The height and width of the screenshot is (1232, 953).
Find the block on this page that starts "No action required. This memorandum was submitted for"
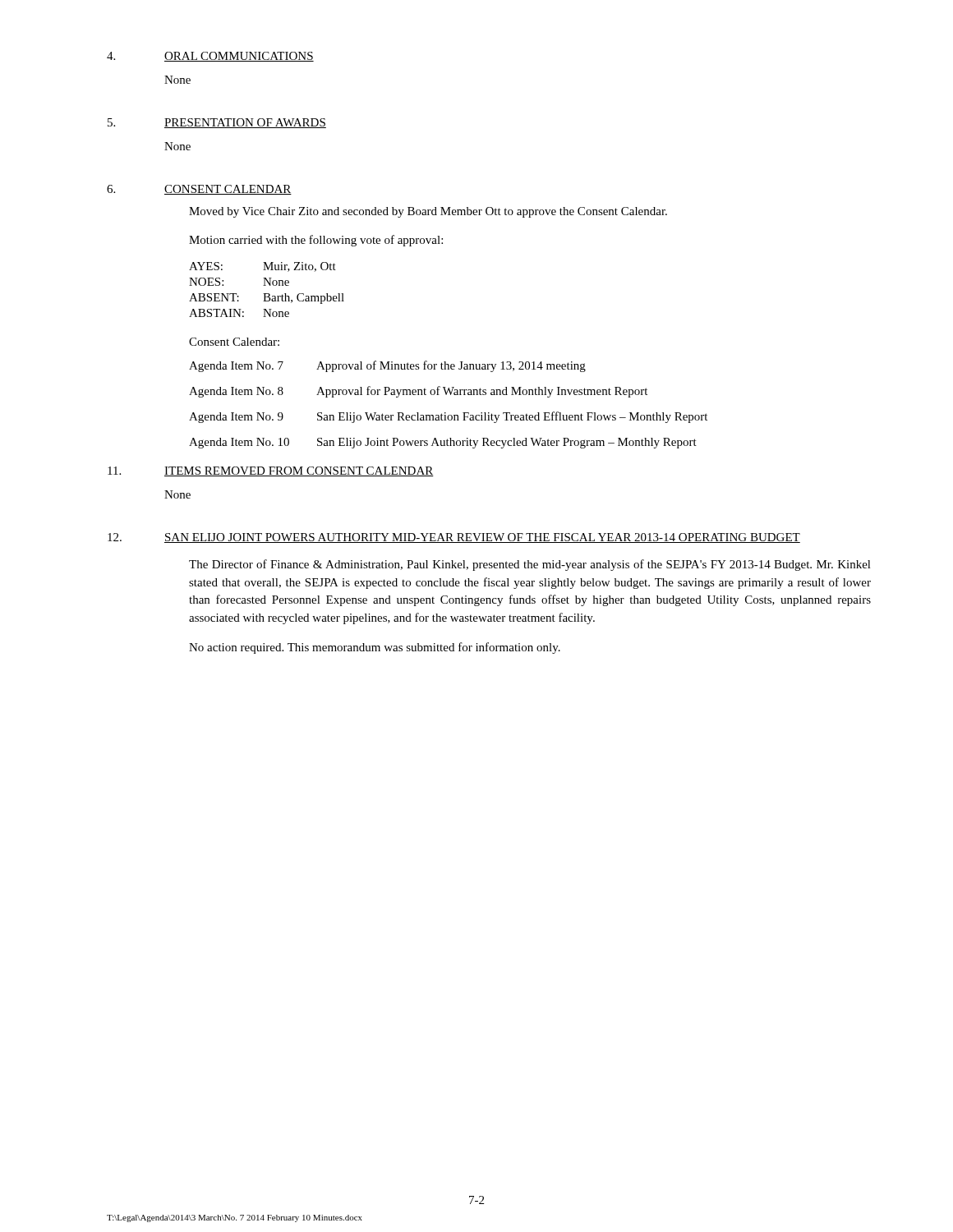click(x=530, y=648)
